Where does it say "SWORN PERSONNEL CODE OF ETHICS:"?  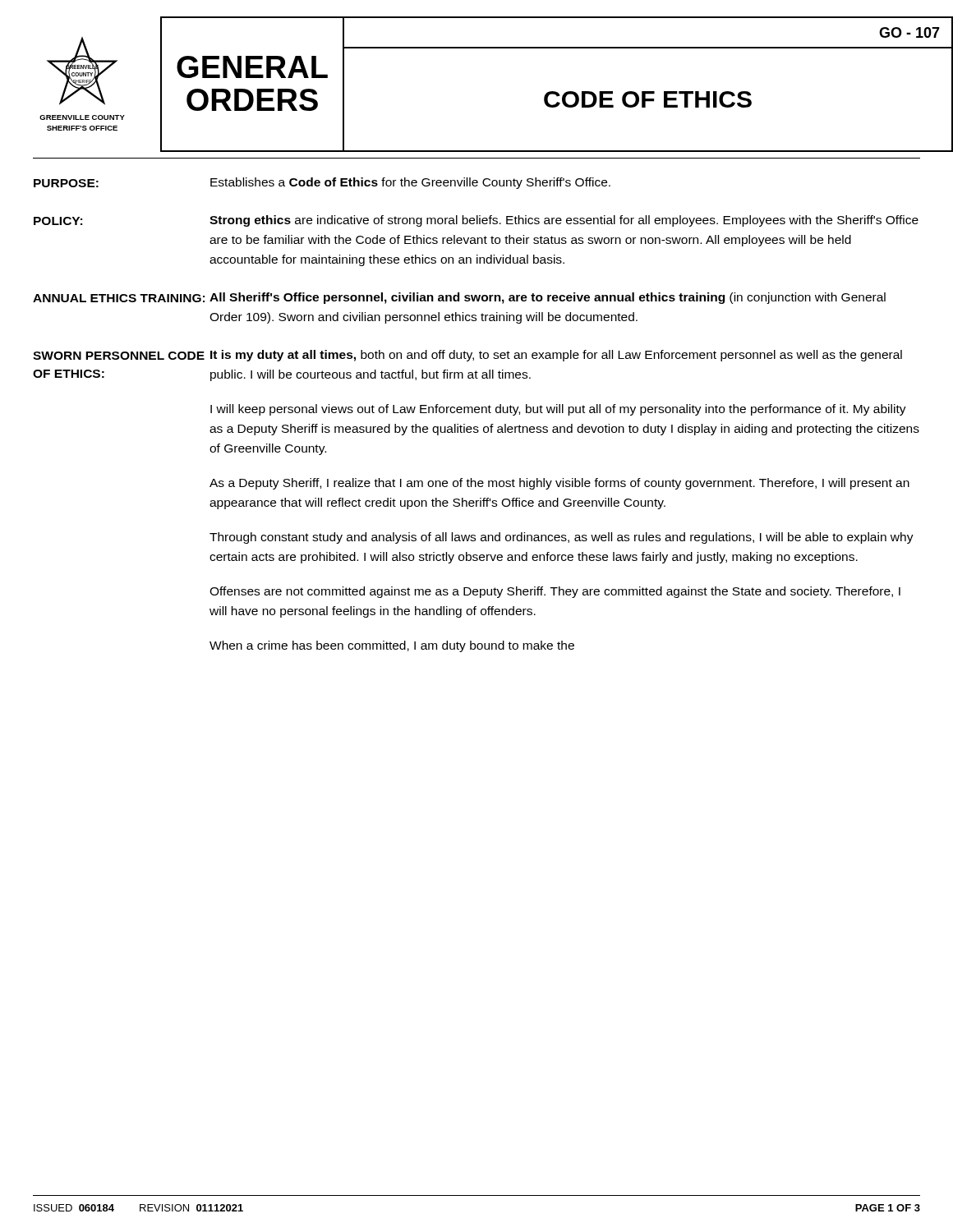click(119, 364)
